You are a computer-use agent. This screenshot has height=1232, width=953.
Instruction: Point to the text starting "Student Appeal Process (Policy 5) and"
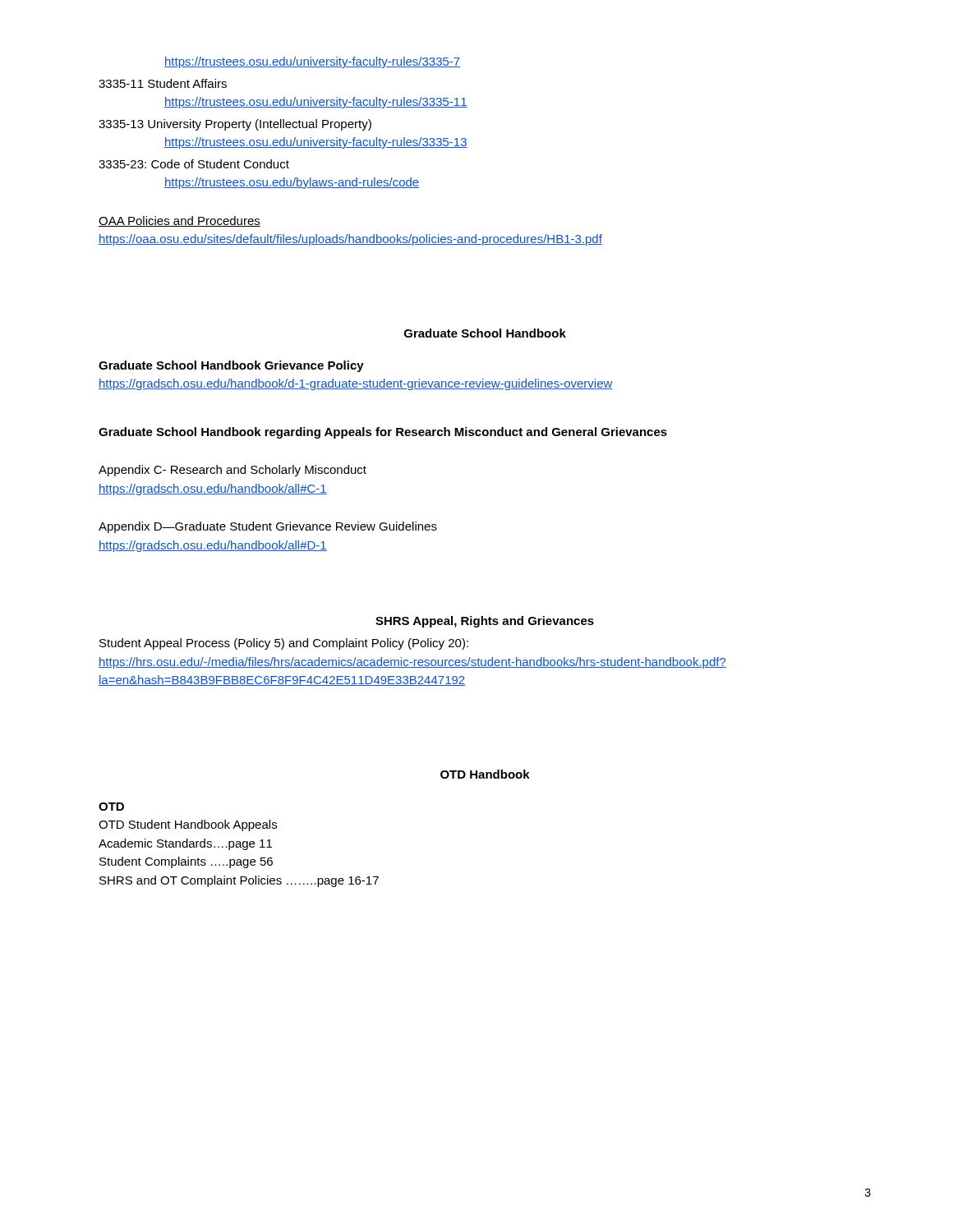pos(412,661)
